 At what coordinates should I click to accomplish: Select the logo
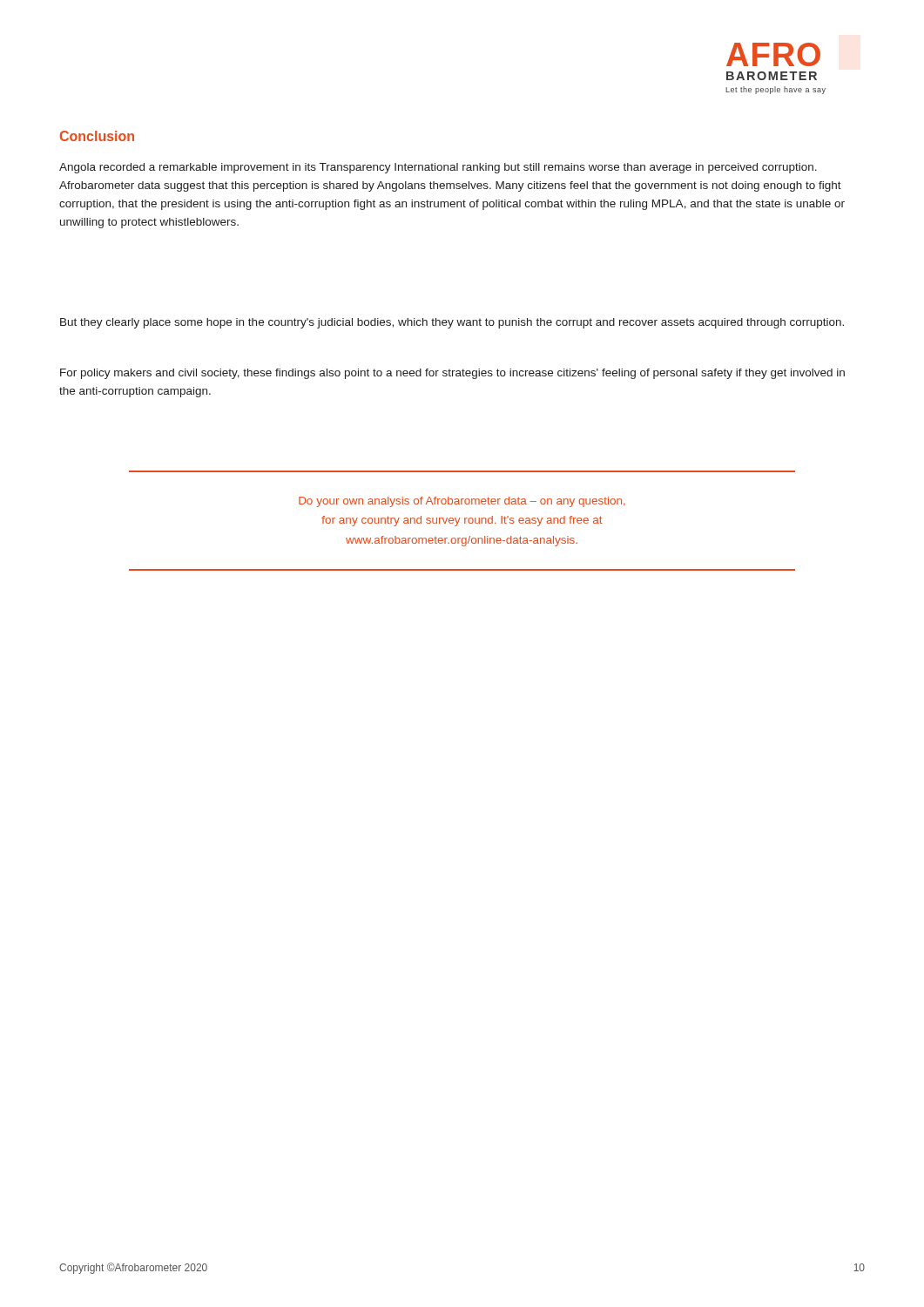coord(795,66)
